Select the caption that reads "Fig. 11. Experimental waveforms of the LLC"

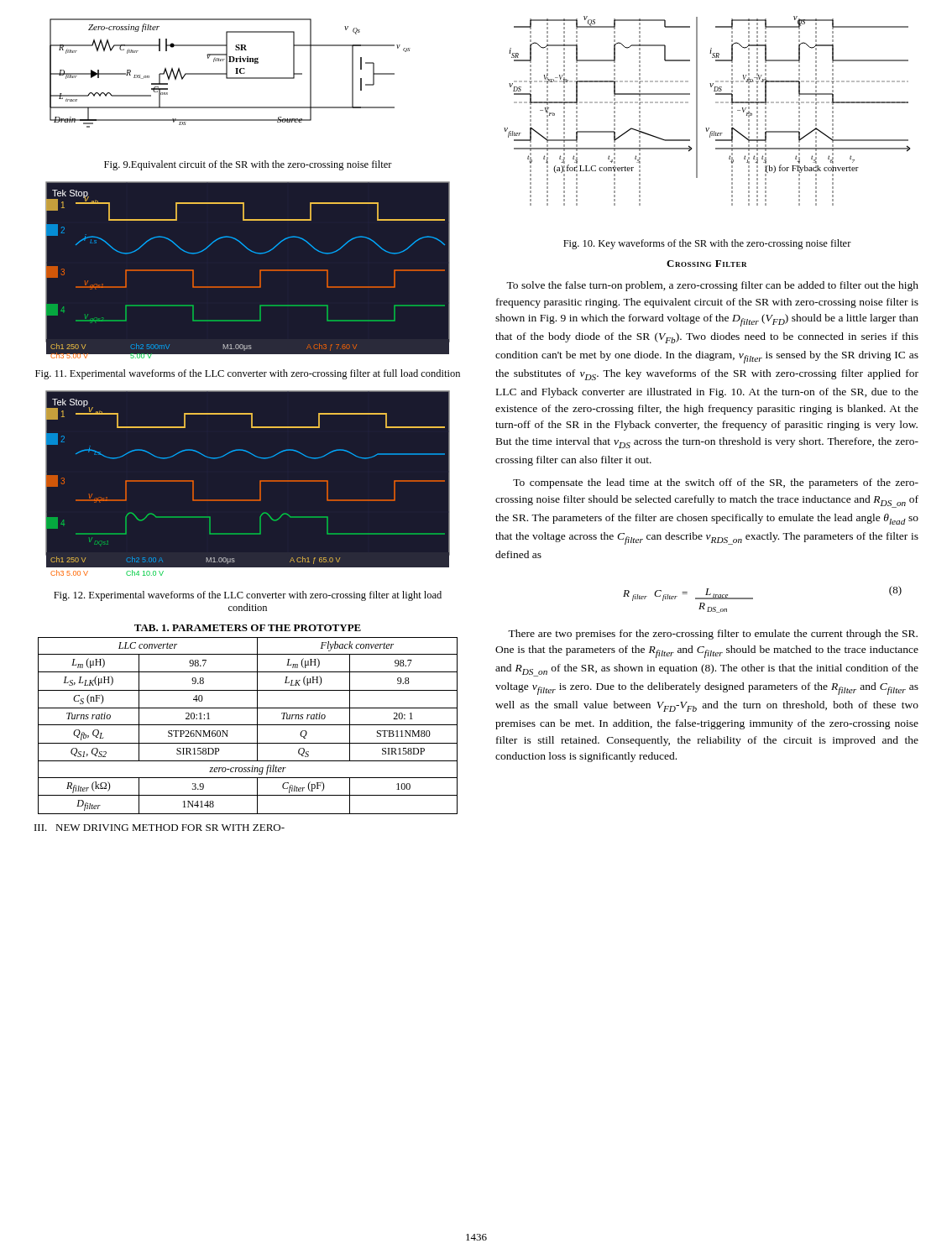click(x=248, y=373)
